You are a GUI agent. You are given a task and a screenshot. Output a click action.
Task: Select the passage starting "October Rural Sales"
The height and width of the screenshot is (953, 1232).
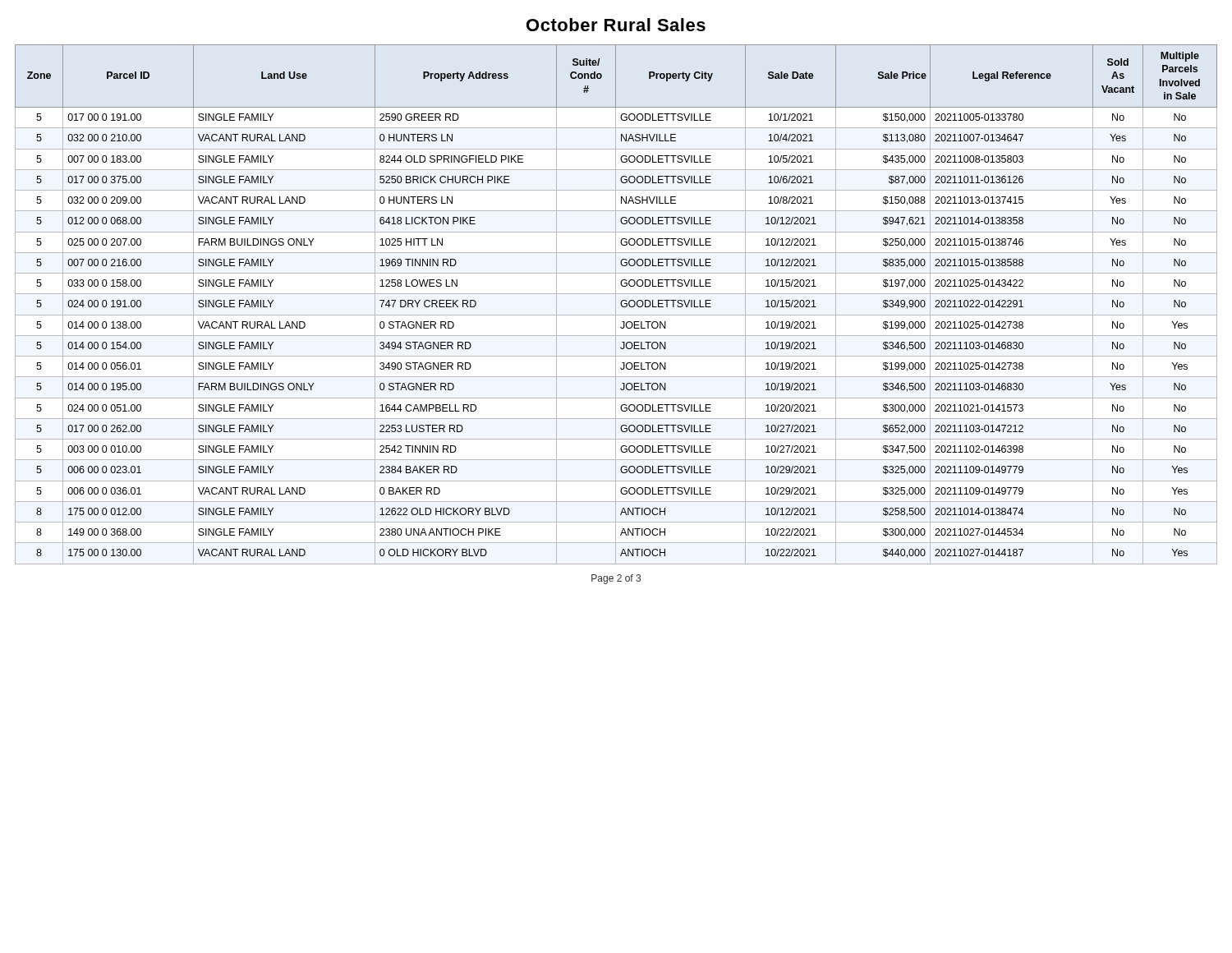pyautogui.click(x=616, y=25)
